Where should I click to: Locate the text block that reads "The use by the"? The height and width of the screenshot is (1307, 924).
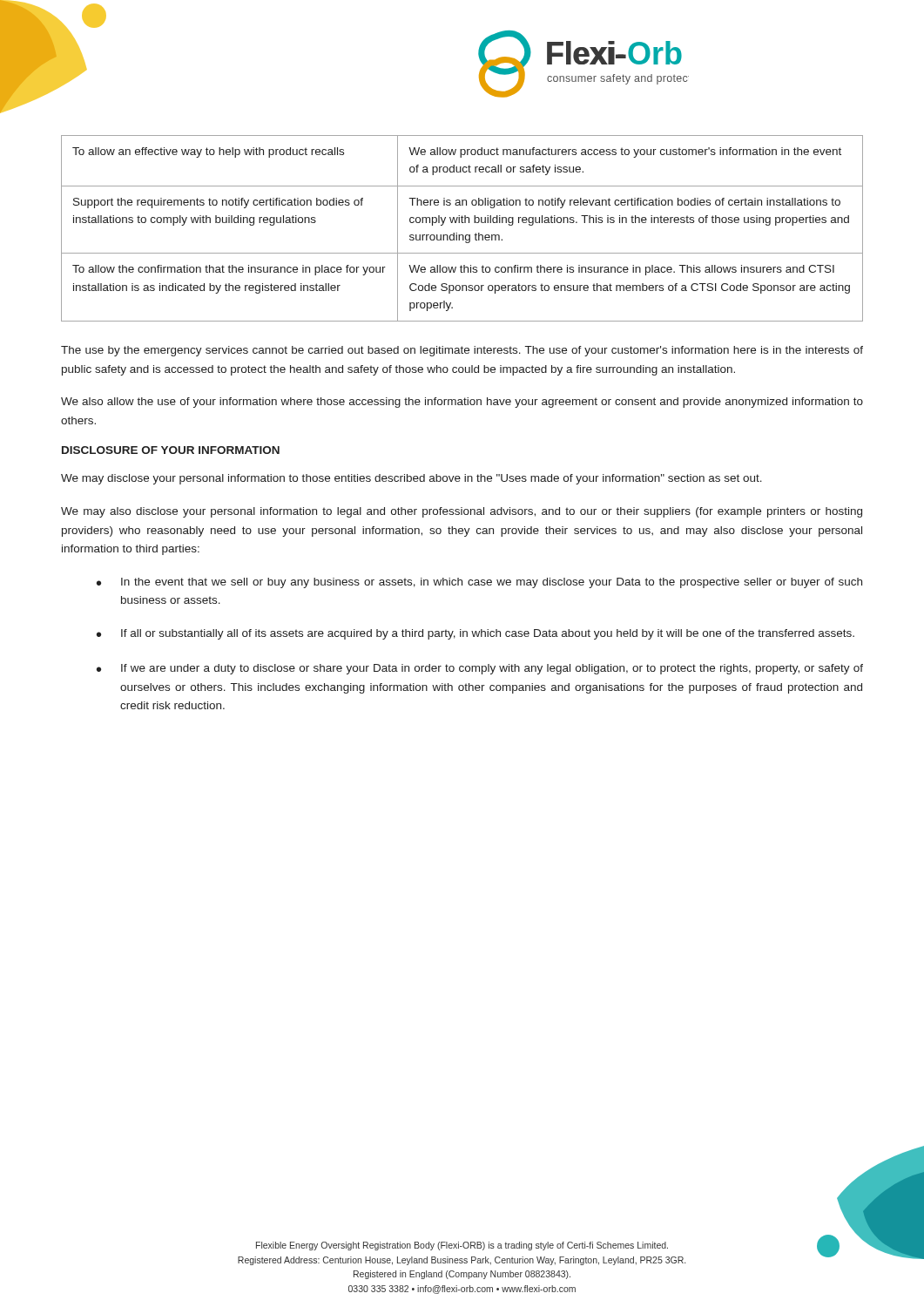[462, 359]
